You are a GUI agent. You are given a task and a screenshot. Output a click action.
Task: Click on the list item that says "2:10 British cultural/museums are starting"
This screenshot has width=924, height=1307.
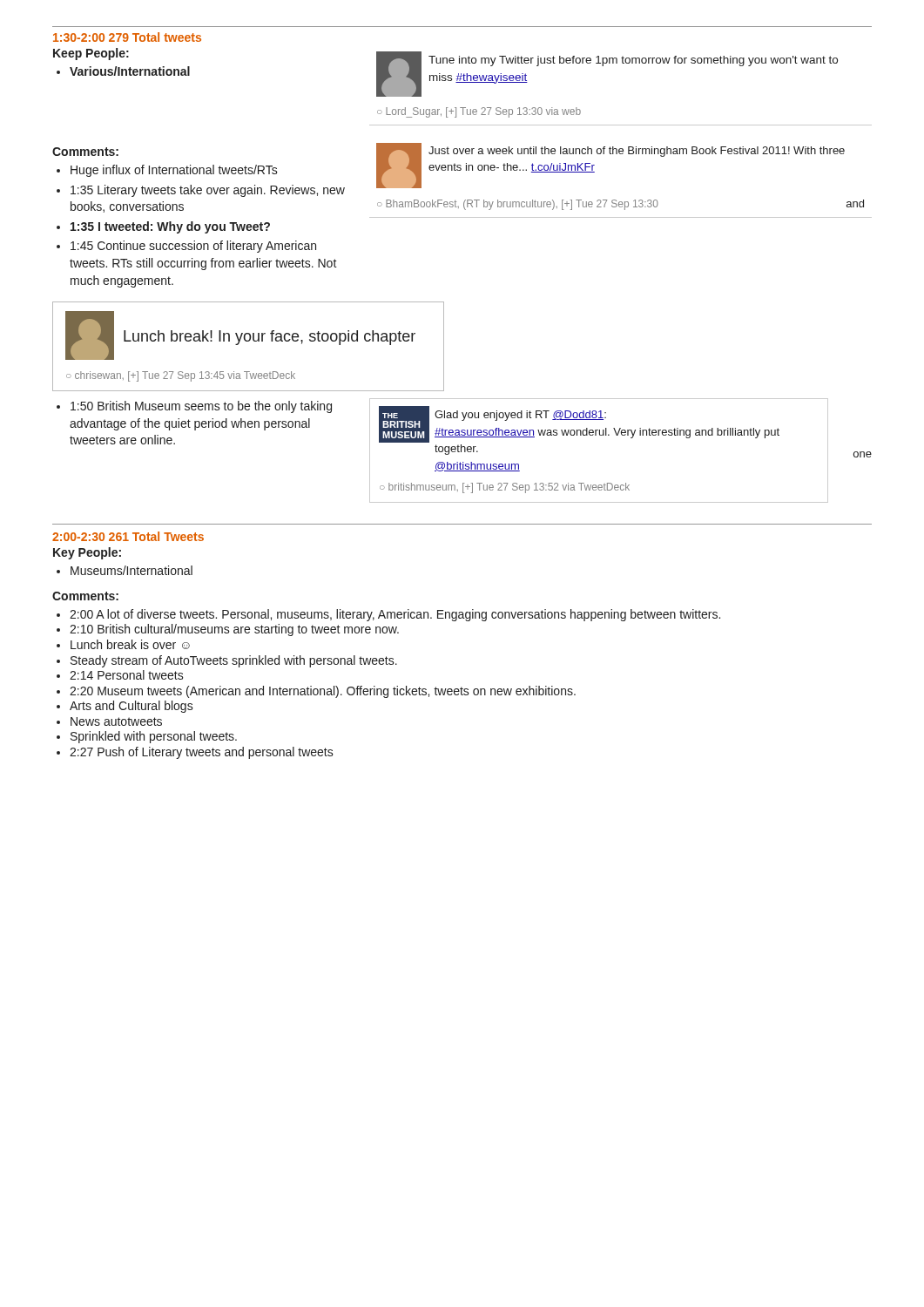coord(471,630)
